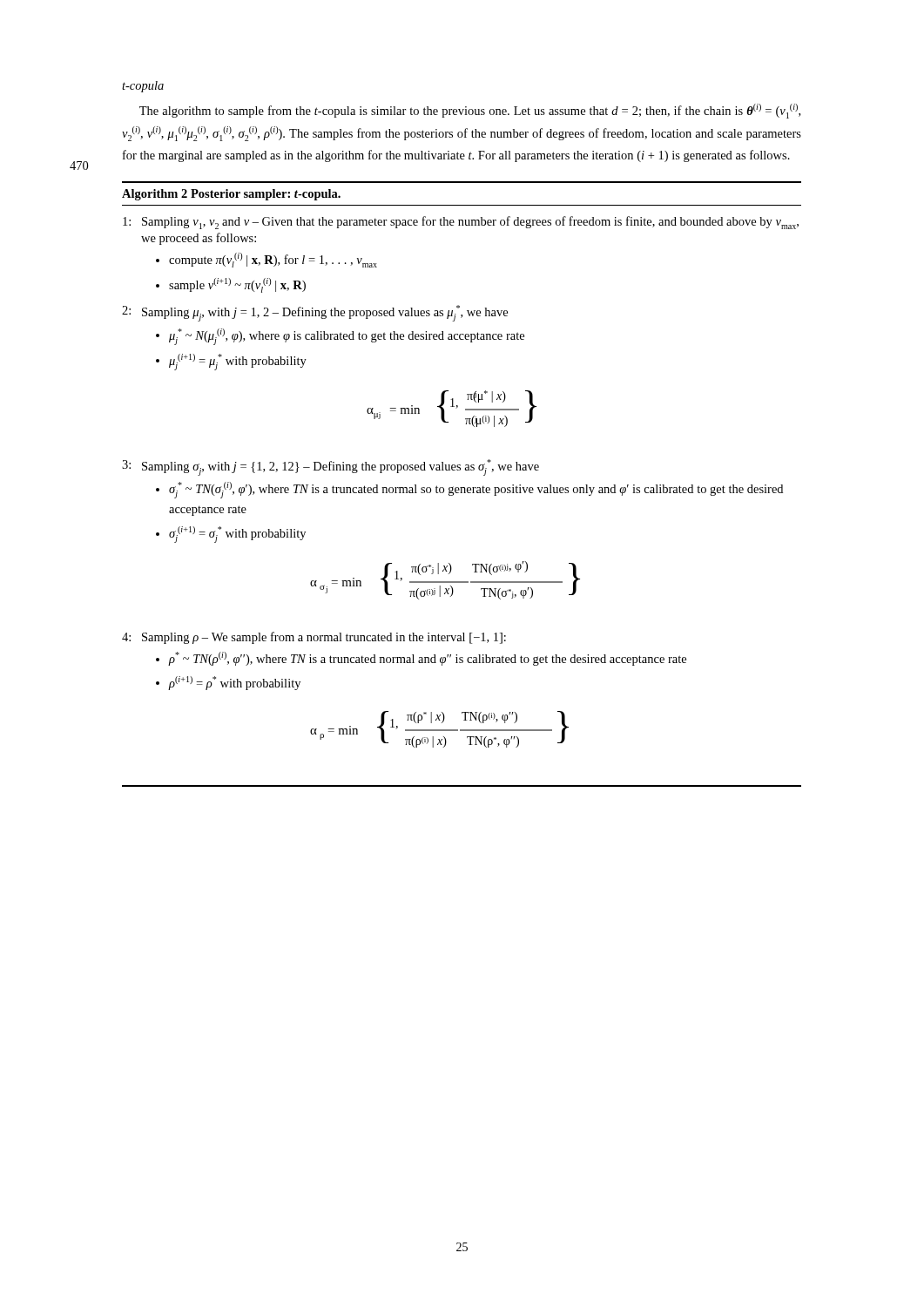Point to the formula beginning "αμj = min { 1, π(μ* | x)"
The width and height of the screenshot is (924, 1307).
(x=471, y=411)
